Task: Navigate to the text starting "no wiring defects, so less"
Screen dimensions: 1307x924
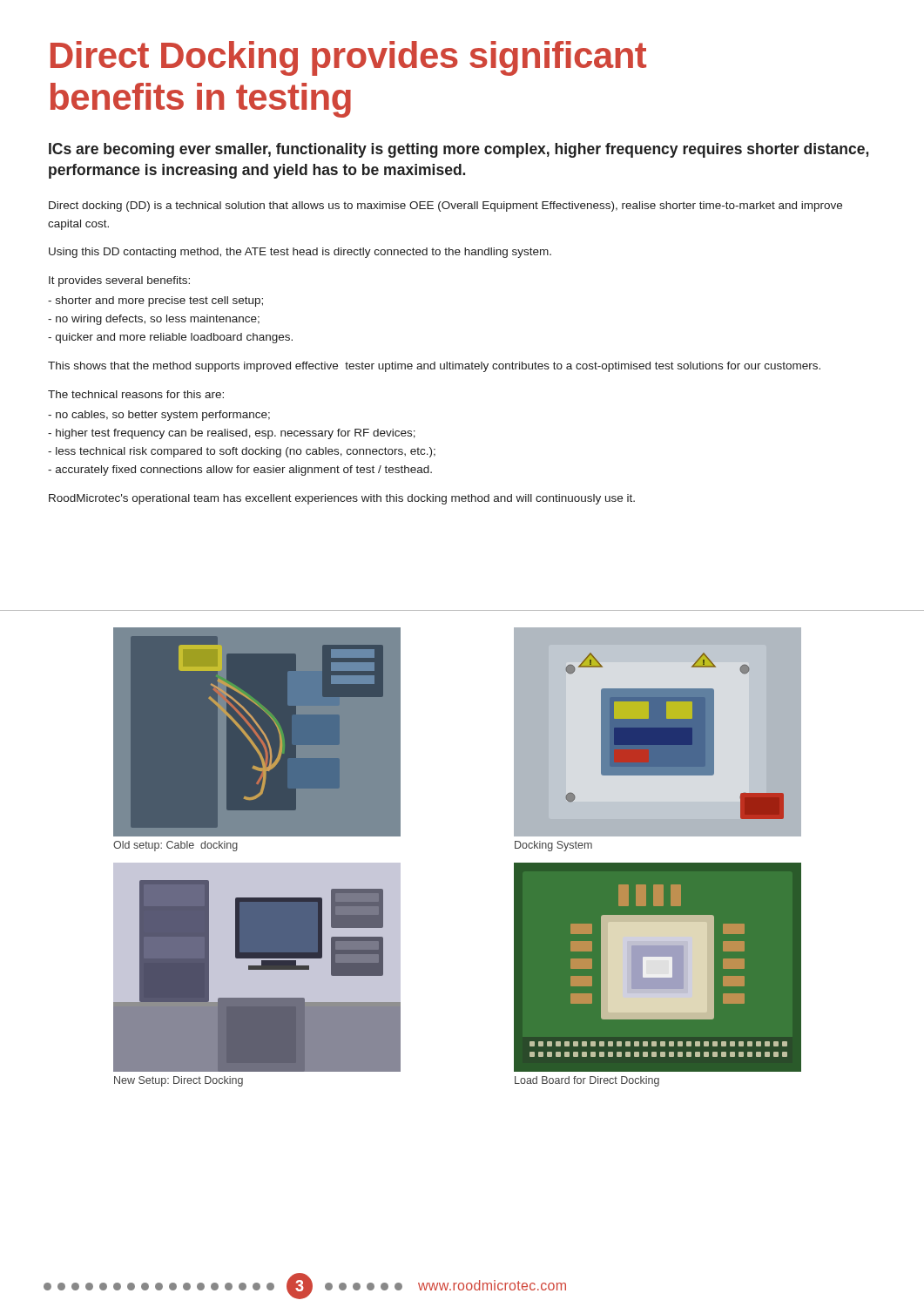Action: pyautogui.click(x=154, y=319)
